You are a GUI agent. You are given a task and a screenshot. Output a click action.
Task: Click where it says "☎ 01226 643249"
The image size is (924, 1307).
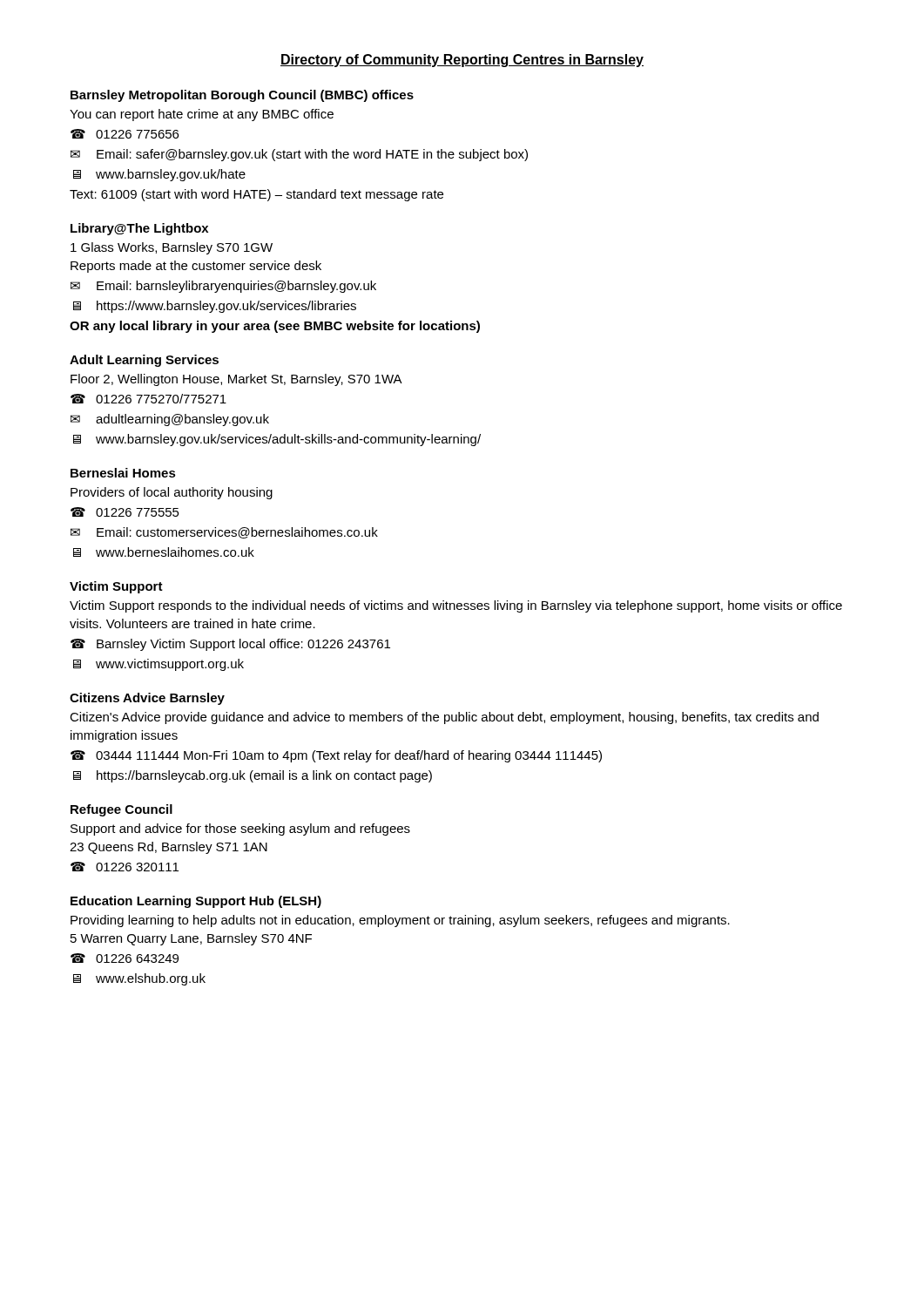tap(125, 958)
